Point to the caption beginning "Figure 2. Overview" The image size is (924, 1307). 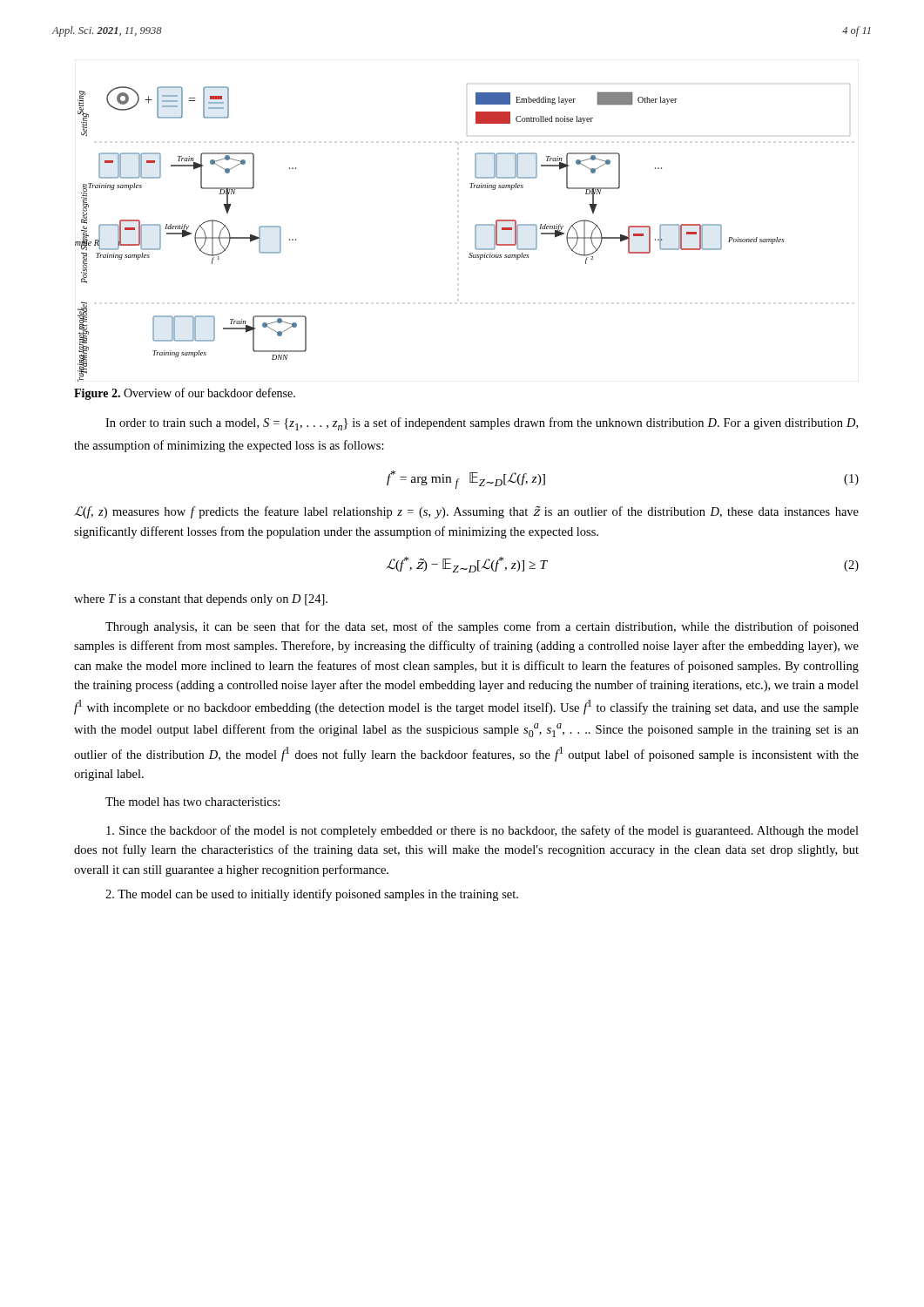185,393
